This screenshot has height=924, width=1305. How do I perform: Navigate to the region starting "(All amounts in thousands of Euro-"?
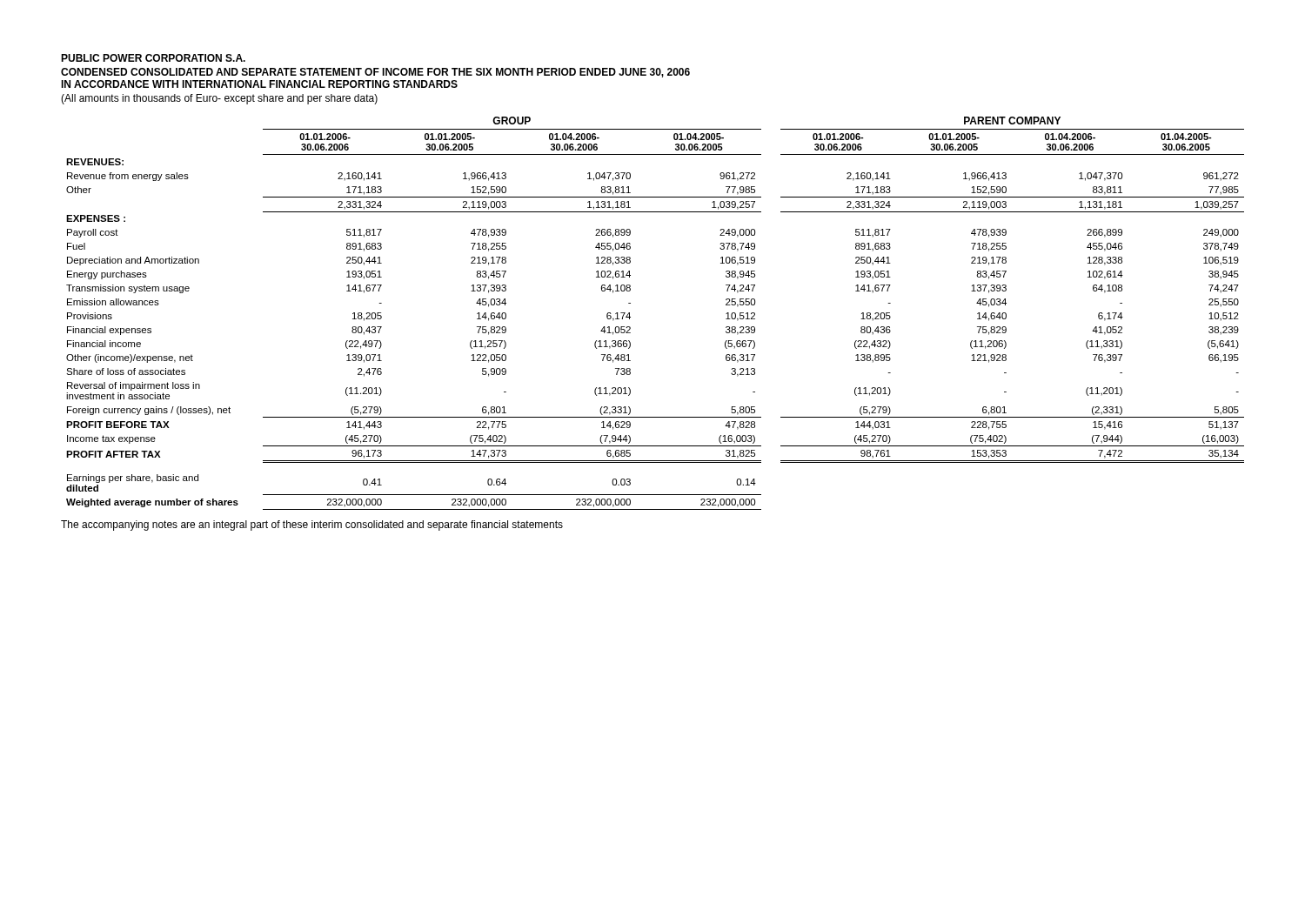coord(219,98)
